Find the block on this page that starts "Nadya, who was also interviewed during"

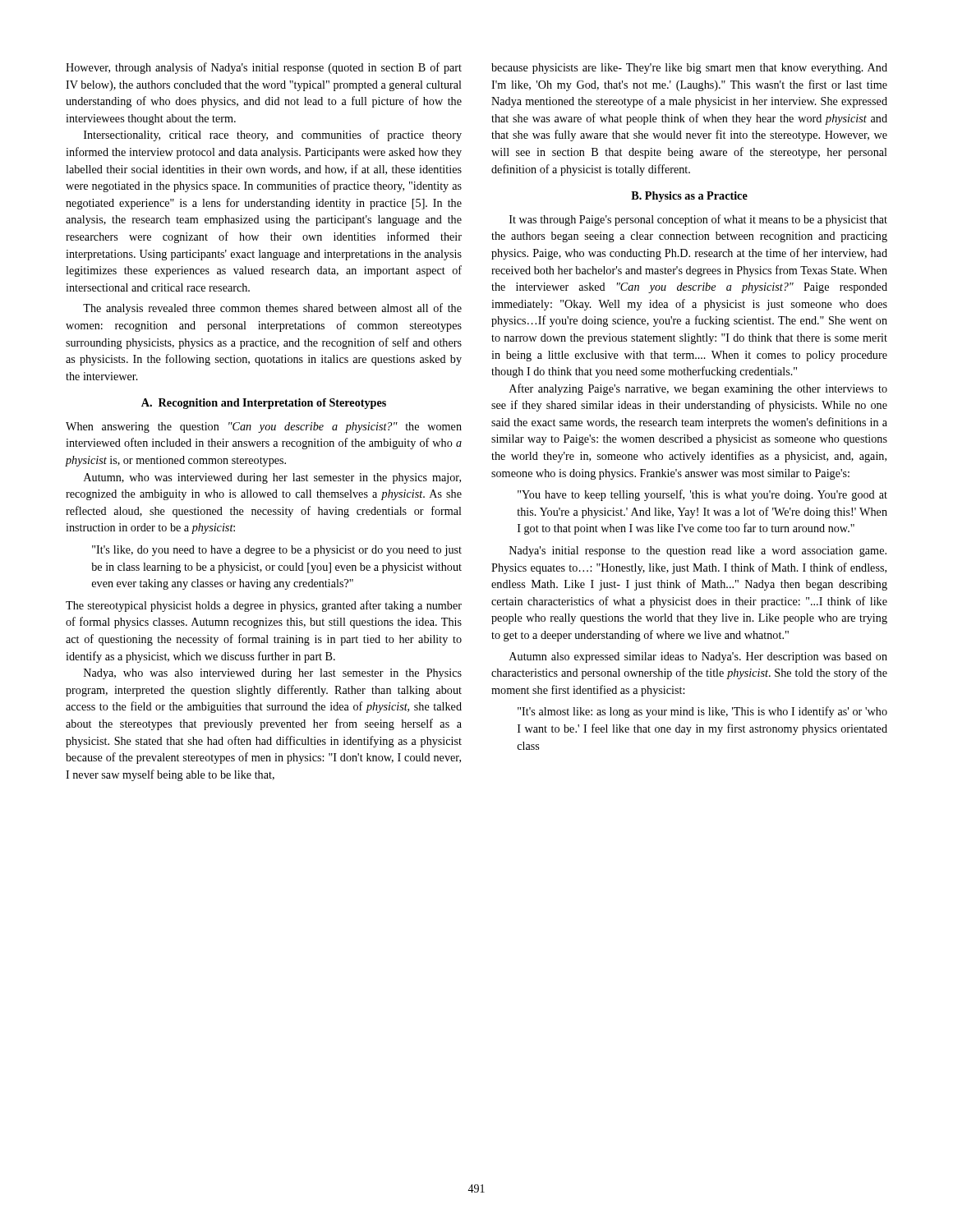point(264,724)
